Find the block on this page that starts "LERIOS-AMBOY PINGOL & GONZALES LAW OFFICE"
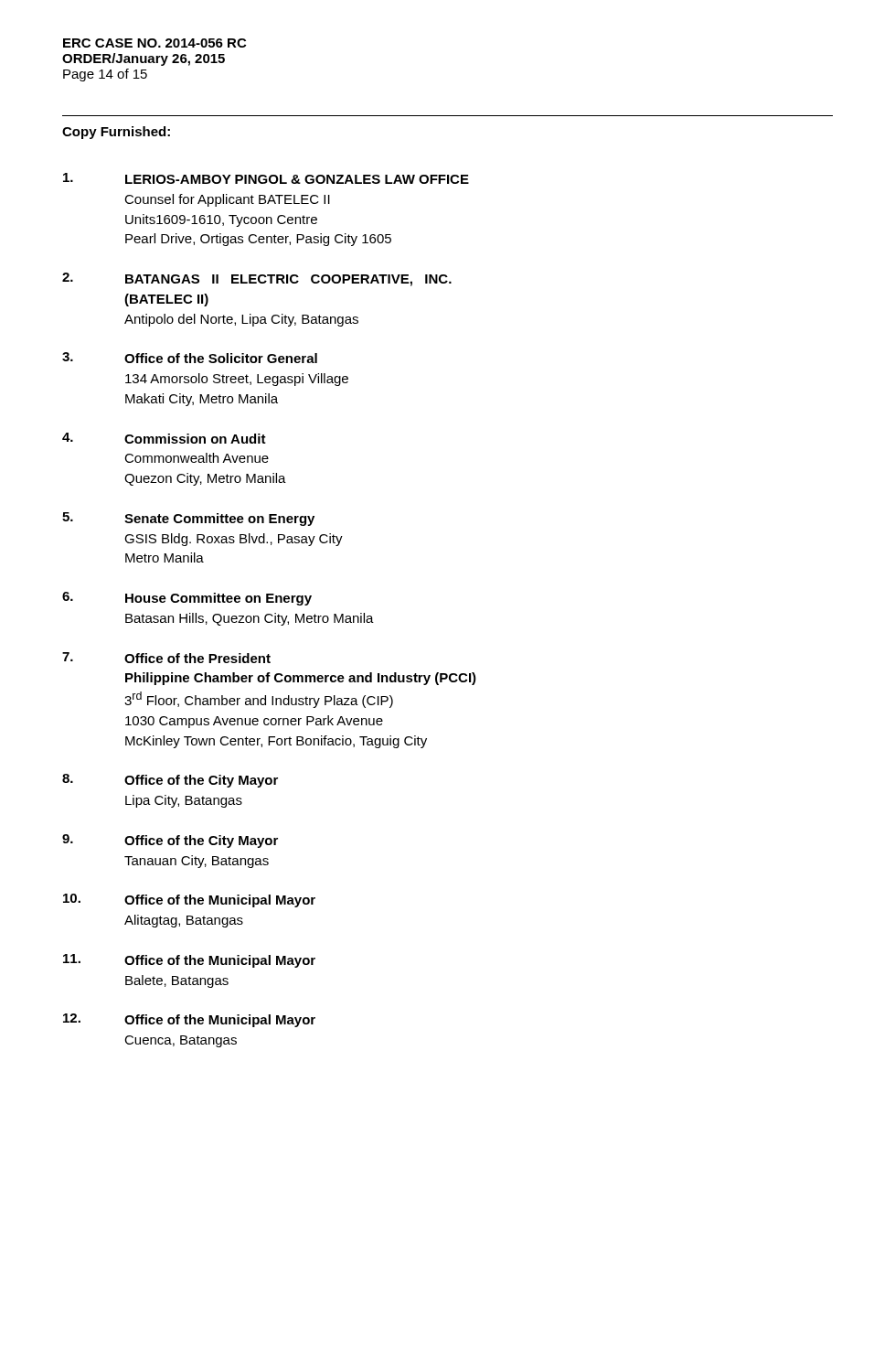The height and width of the screenshot is (1372, 895). tap(266, 178)
